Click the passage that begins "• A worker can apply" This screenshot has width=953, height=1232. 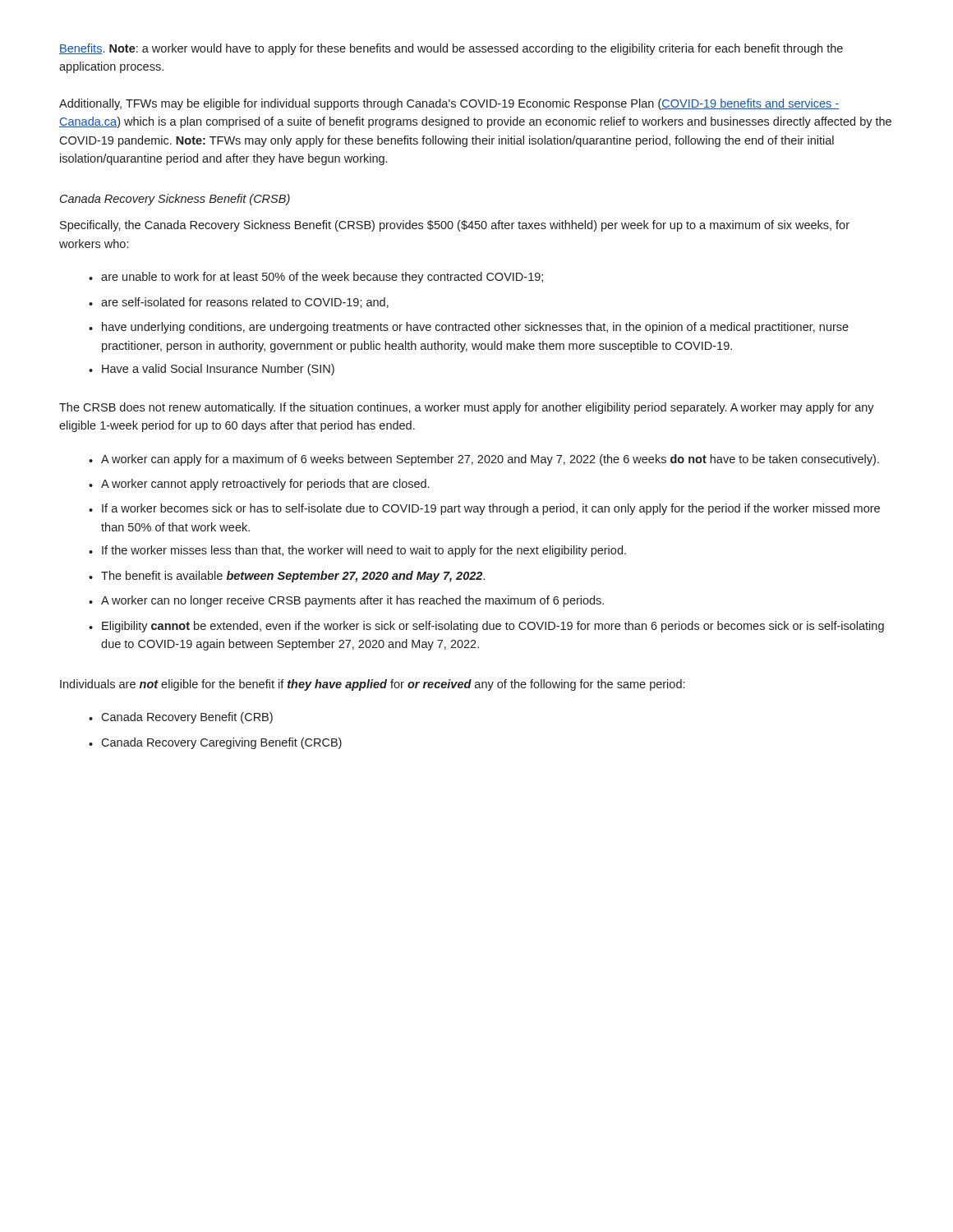click(484, 460)
